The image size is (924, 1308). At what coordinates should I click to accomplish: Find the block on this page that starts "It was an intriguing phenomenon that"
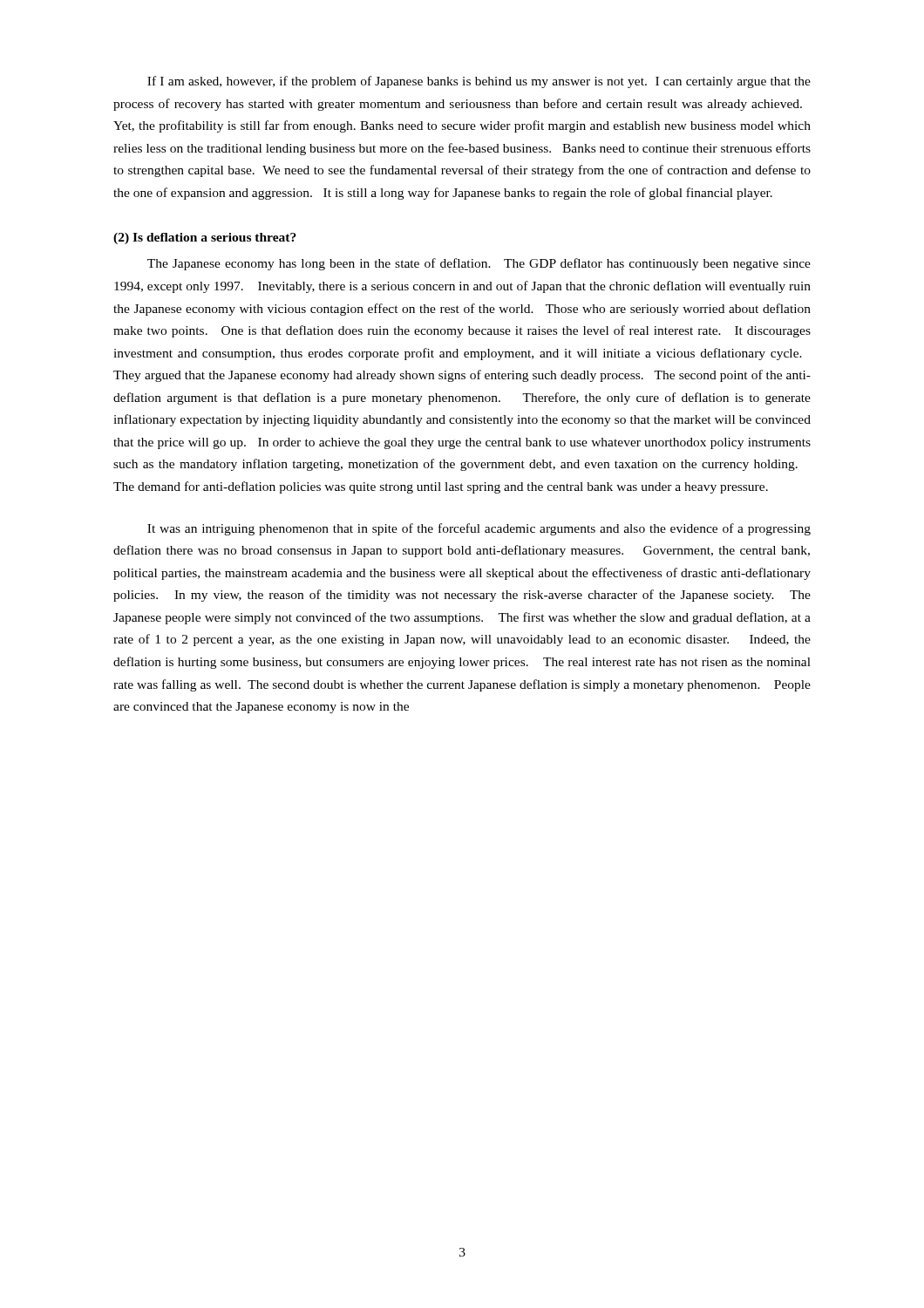click(x=462, y=617)
